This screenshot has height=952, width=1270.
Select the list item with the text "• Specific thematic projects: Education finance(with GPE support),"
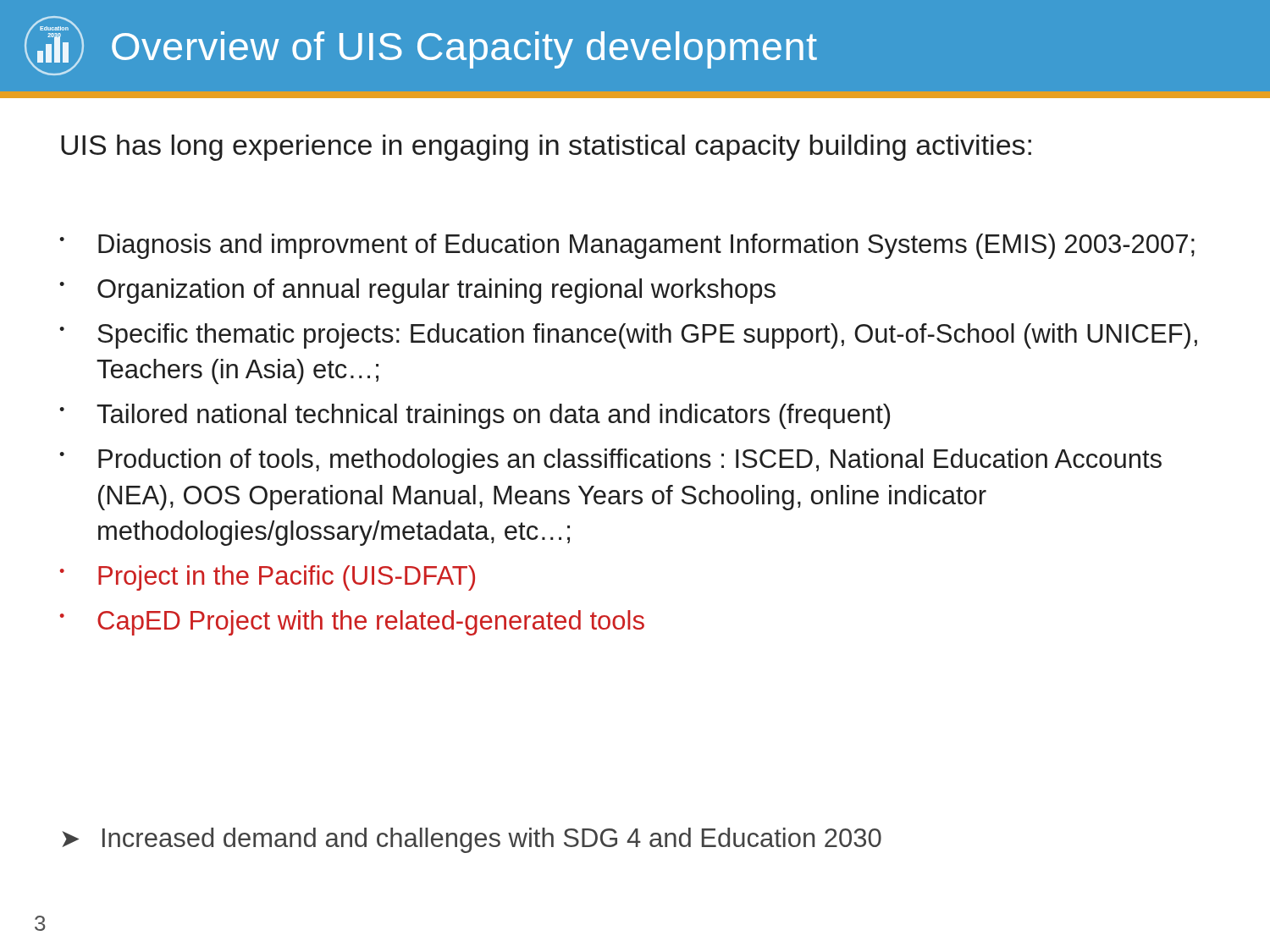(644, 352)
